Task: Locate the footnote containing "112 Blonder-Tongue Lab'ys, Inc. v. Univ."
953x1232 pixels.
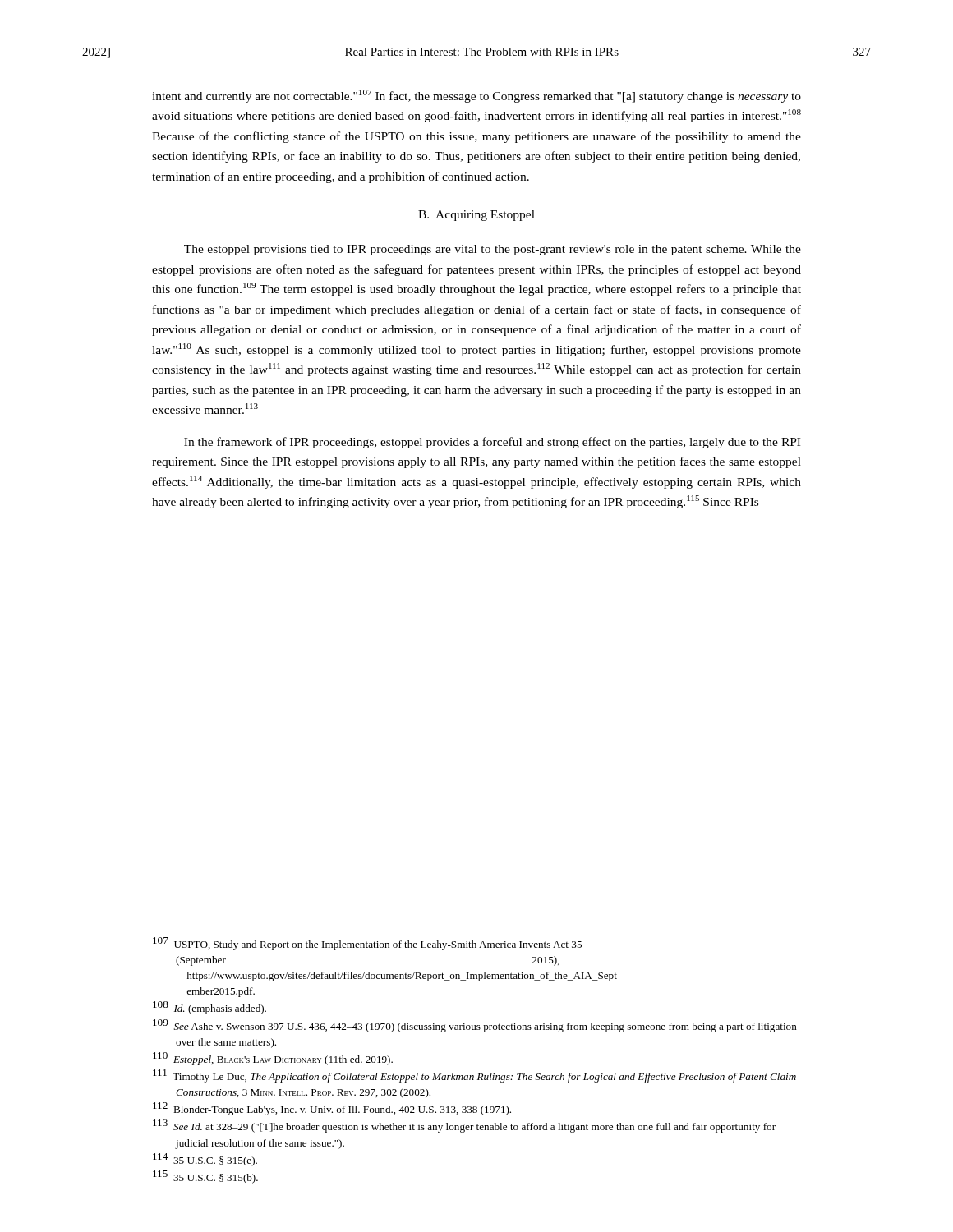Action: pyautogui.click(x=332, y=1109)
